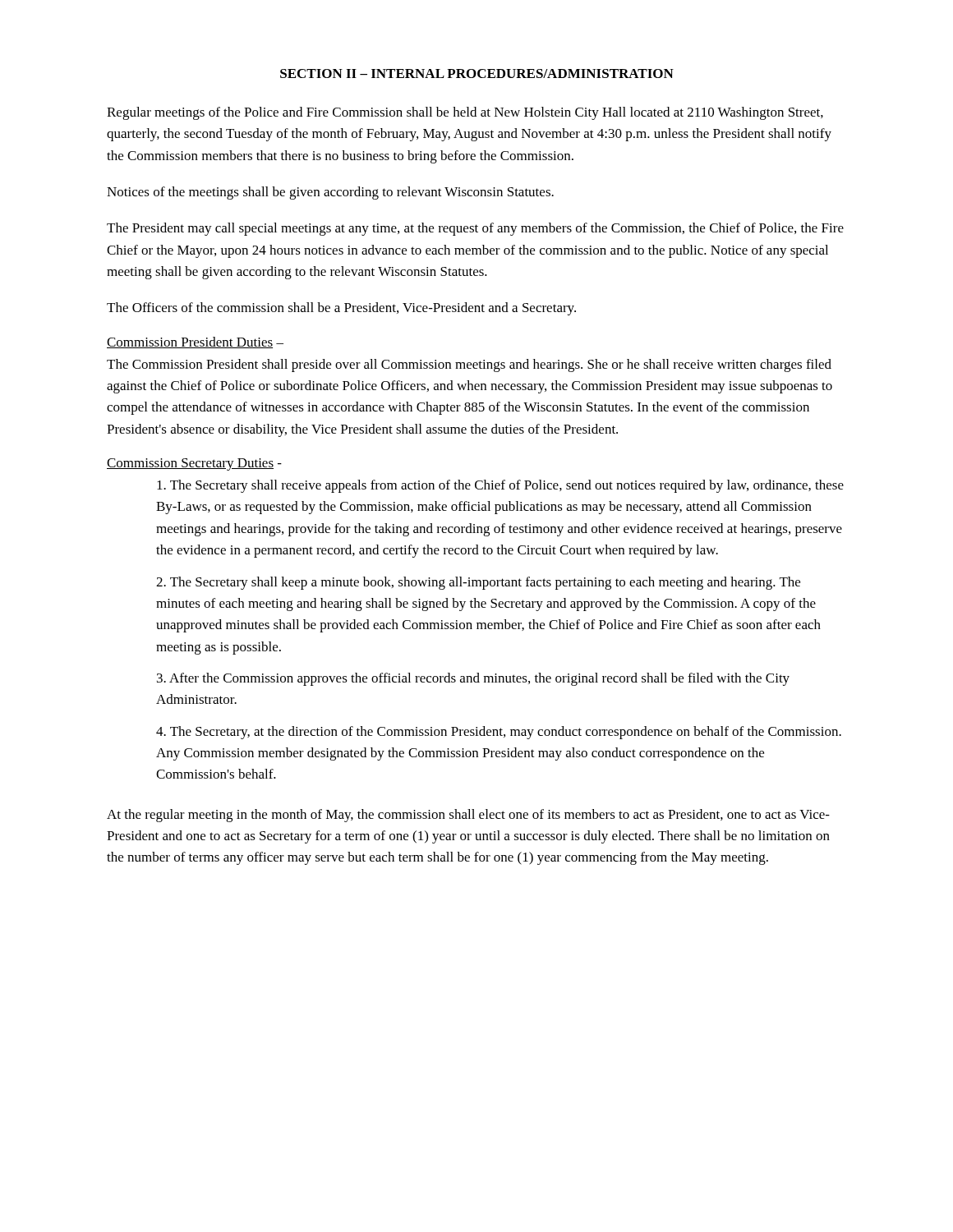
Task: Locate the text starting "At the regular"
Action: coord(468,836)
